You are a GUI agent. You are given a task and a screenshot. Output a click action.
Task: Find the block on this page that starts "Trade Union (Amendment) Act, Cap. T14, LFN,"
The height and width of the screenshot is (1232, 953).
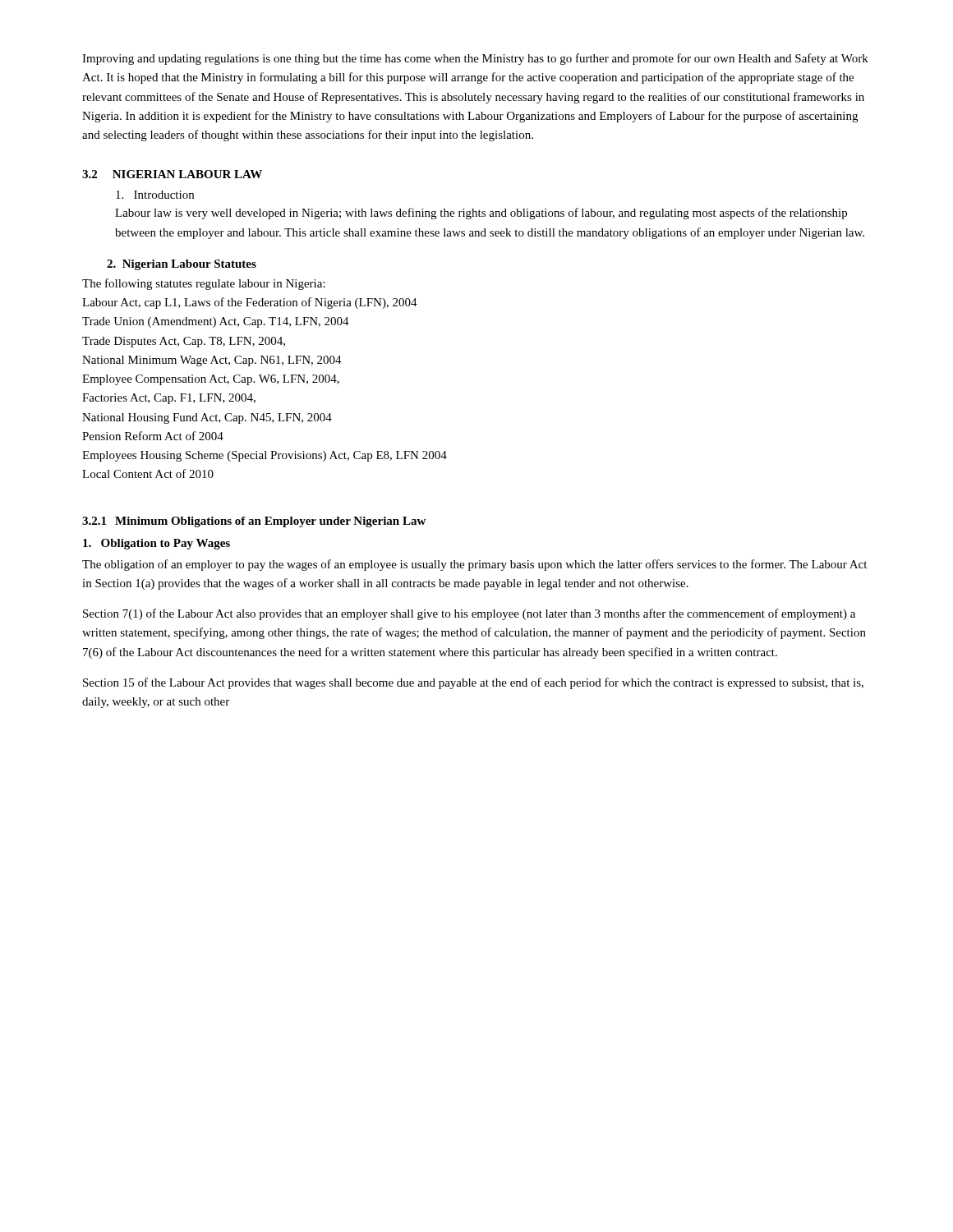point(215,321)
